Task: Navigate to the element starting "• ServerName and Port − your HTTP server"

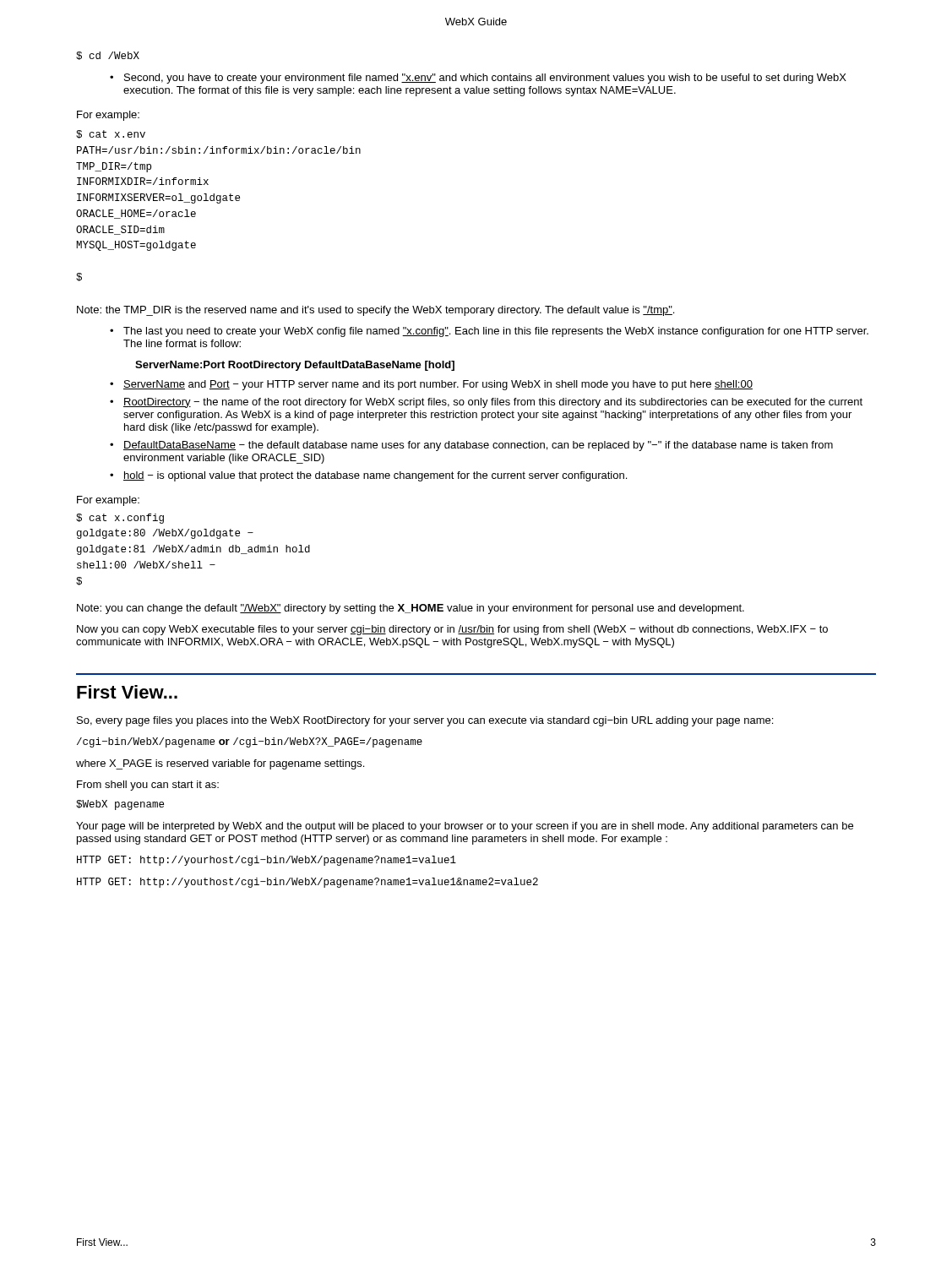Action: click(431, 384)
